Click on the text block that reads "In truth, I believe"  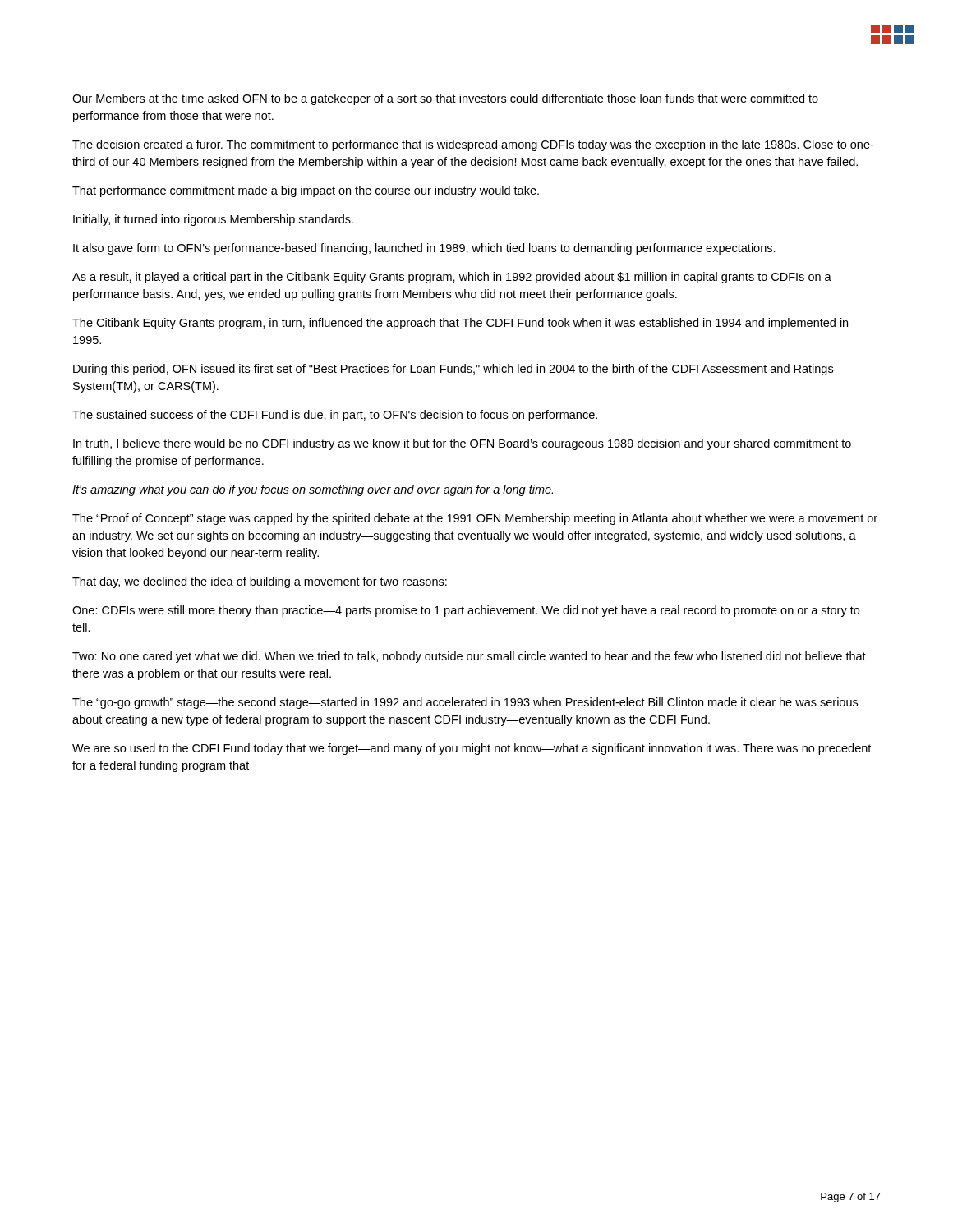click(476, 453)
